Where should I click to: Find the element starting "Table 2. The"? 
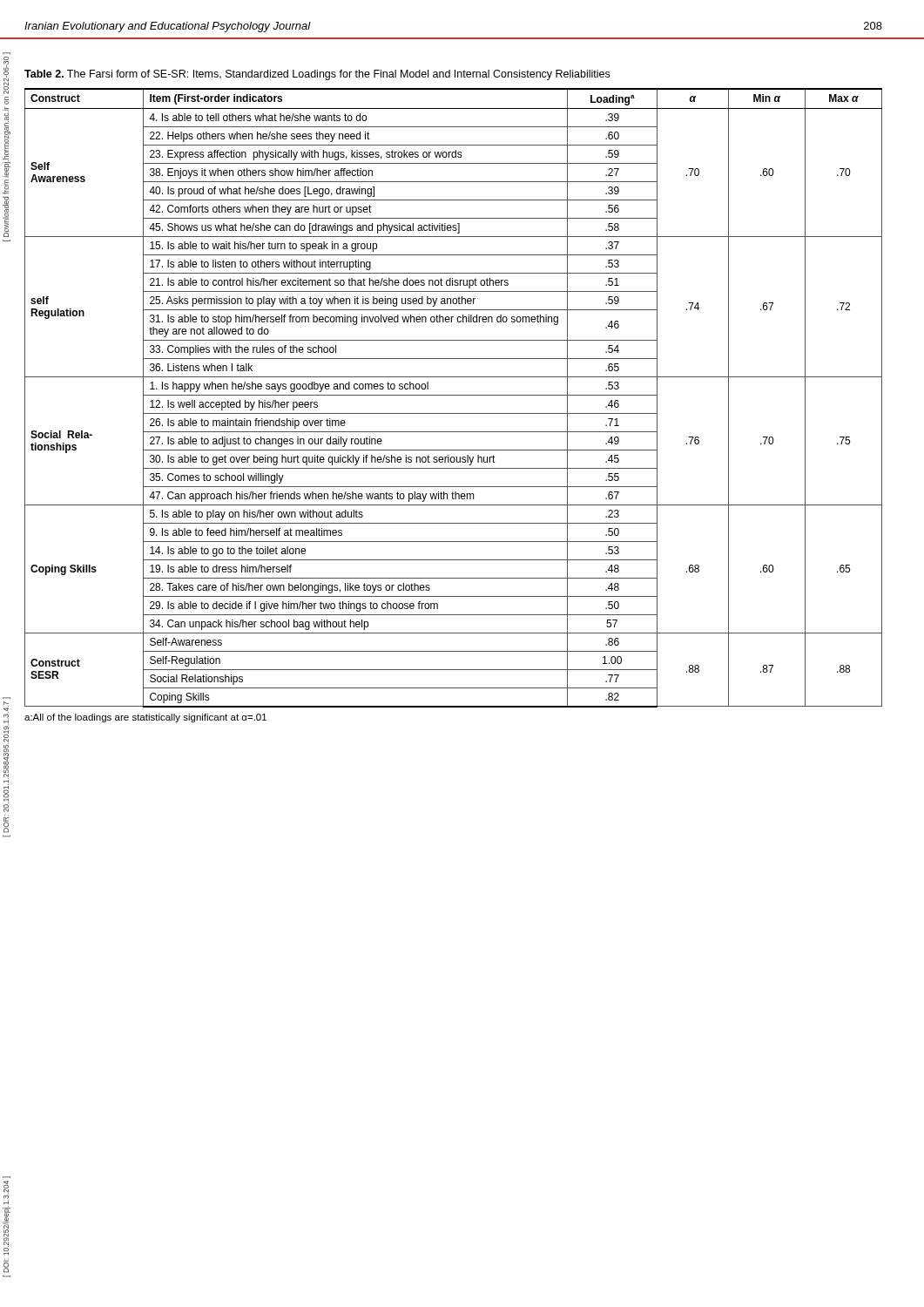(x=317, y=74)
